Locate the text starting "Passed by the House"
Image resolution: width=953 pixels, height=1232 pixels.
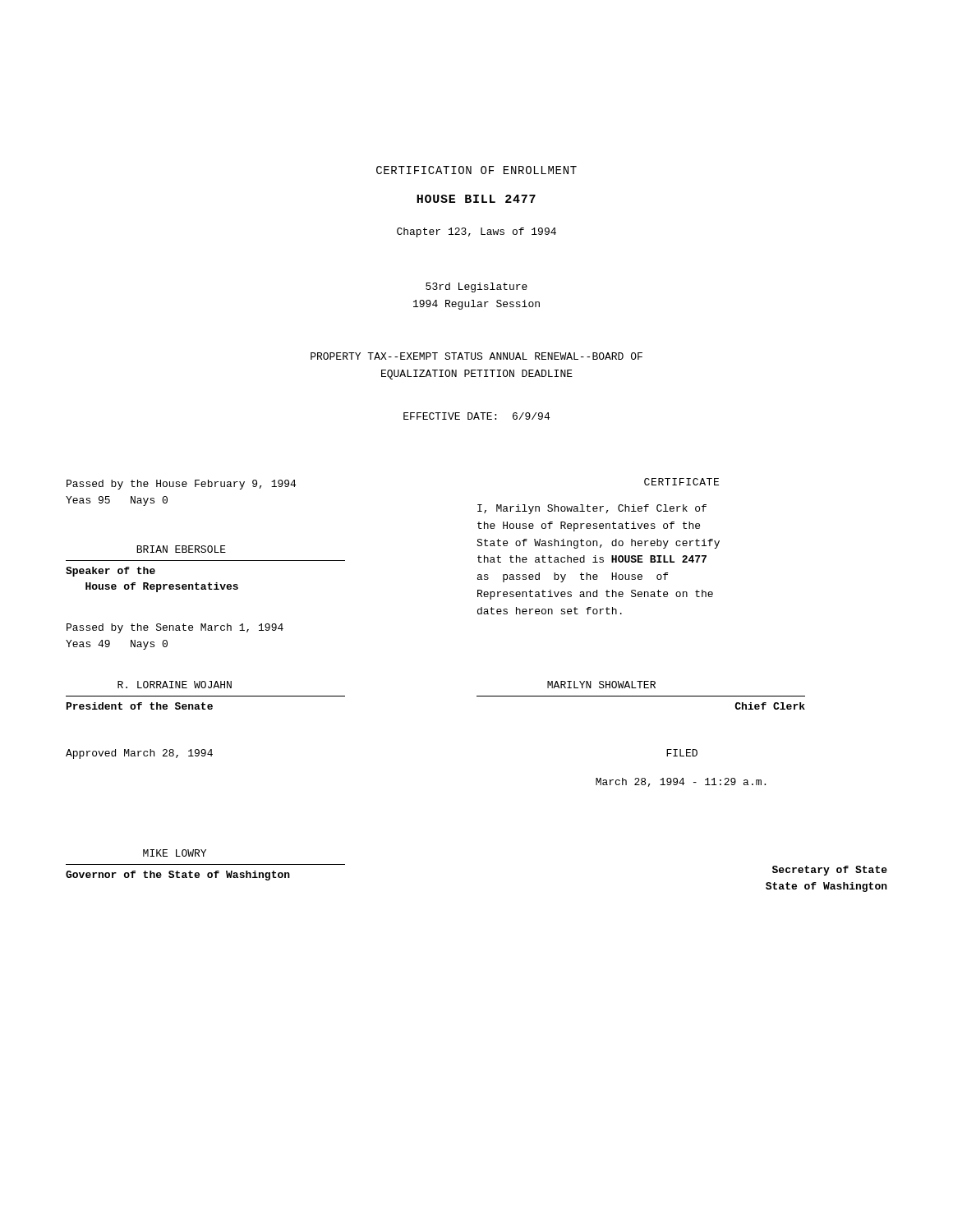pyautogui.click(x=181, y=492)
